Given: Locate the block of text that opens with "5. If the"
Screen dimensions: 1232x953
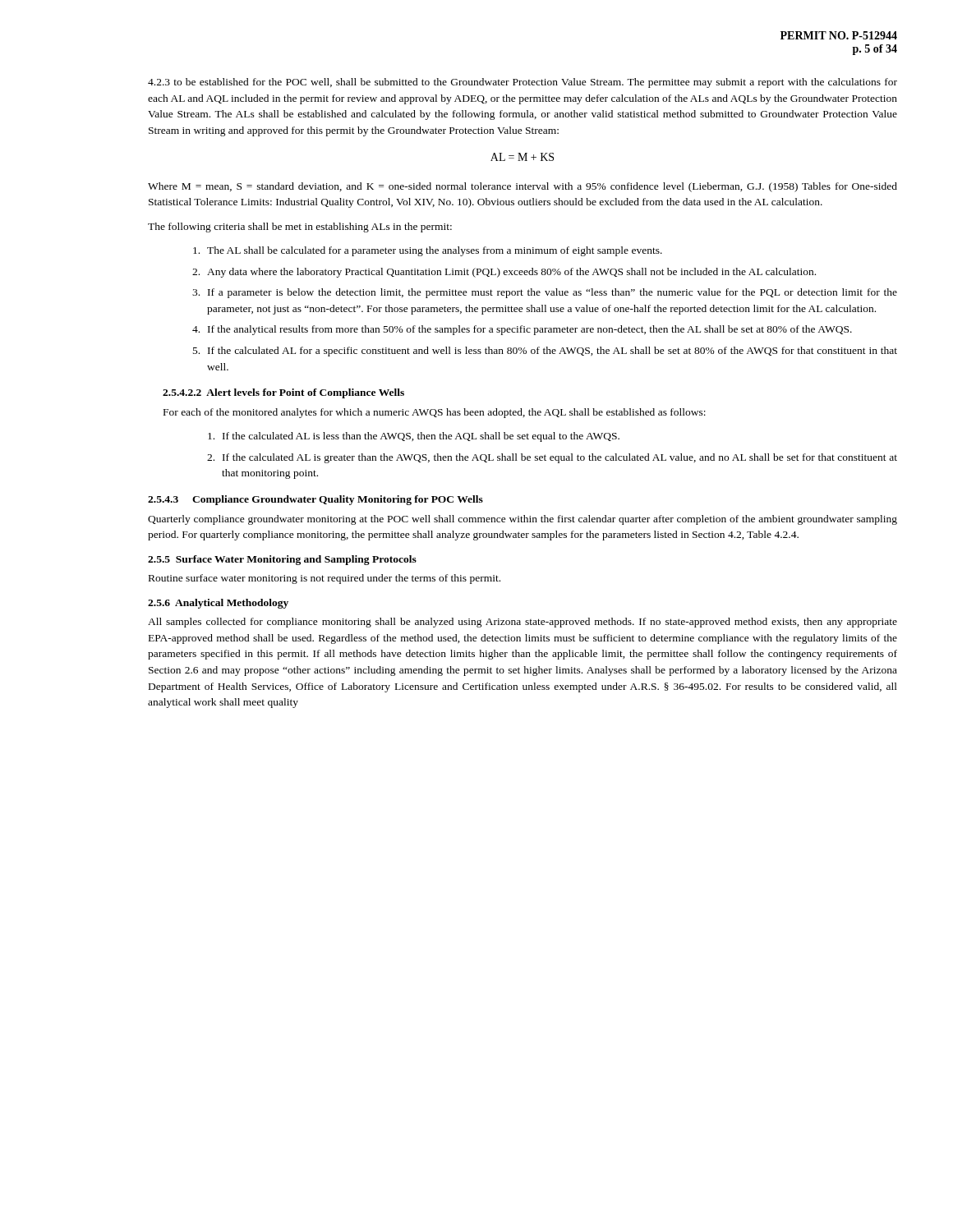Looking at the screenshot, I should coord(537,359).
